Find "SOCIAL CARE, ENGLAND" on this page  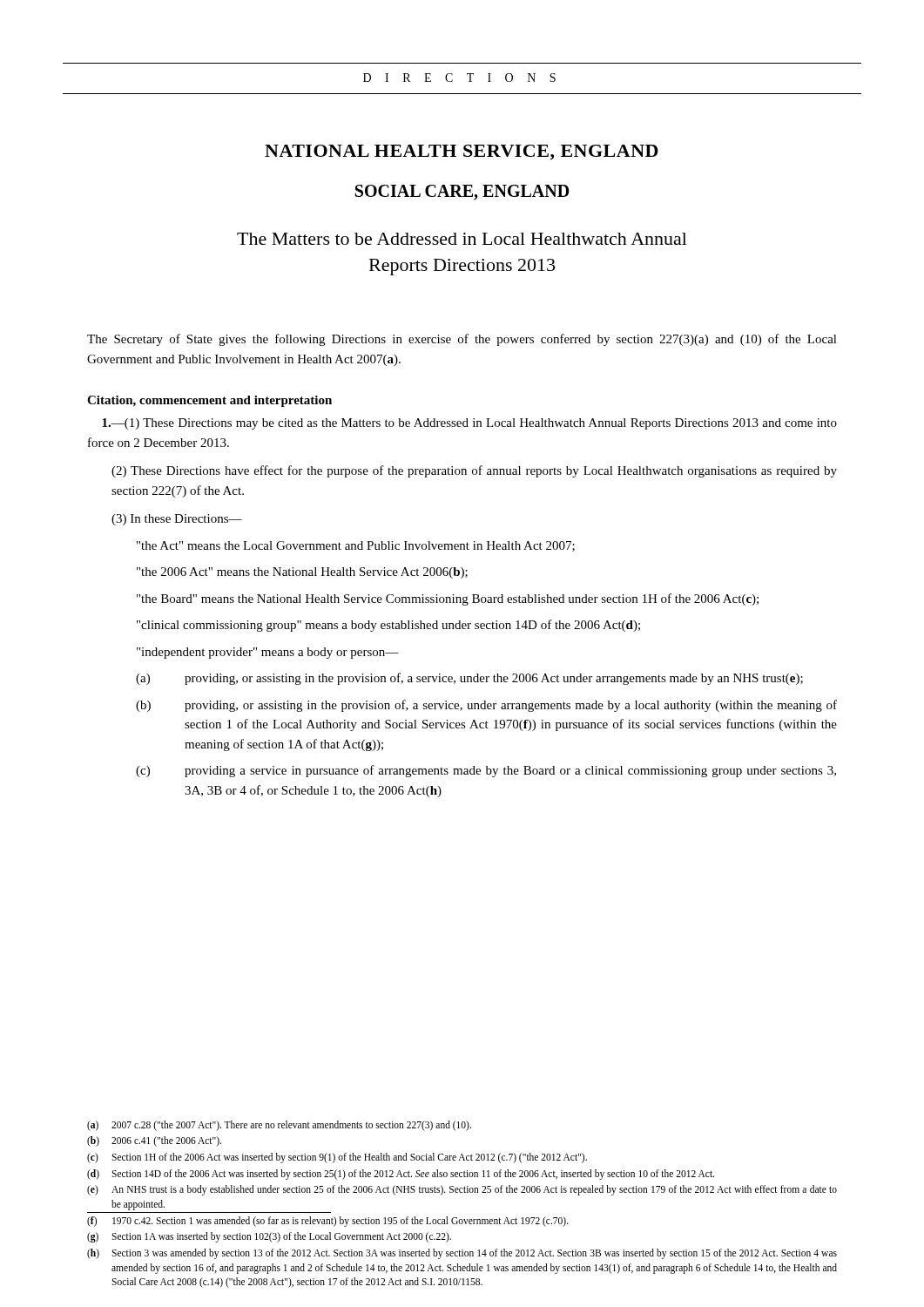[462, 191]
